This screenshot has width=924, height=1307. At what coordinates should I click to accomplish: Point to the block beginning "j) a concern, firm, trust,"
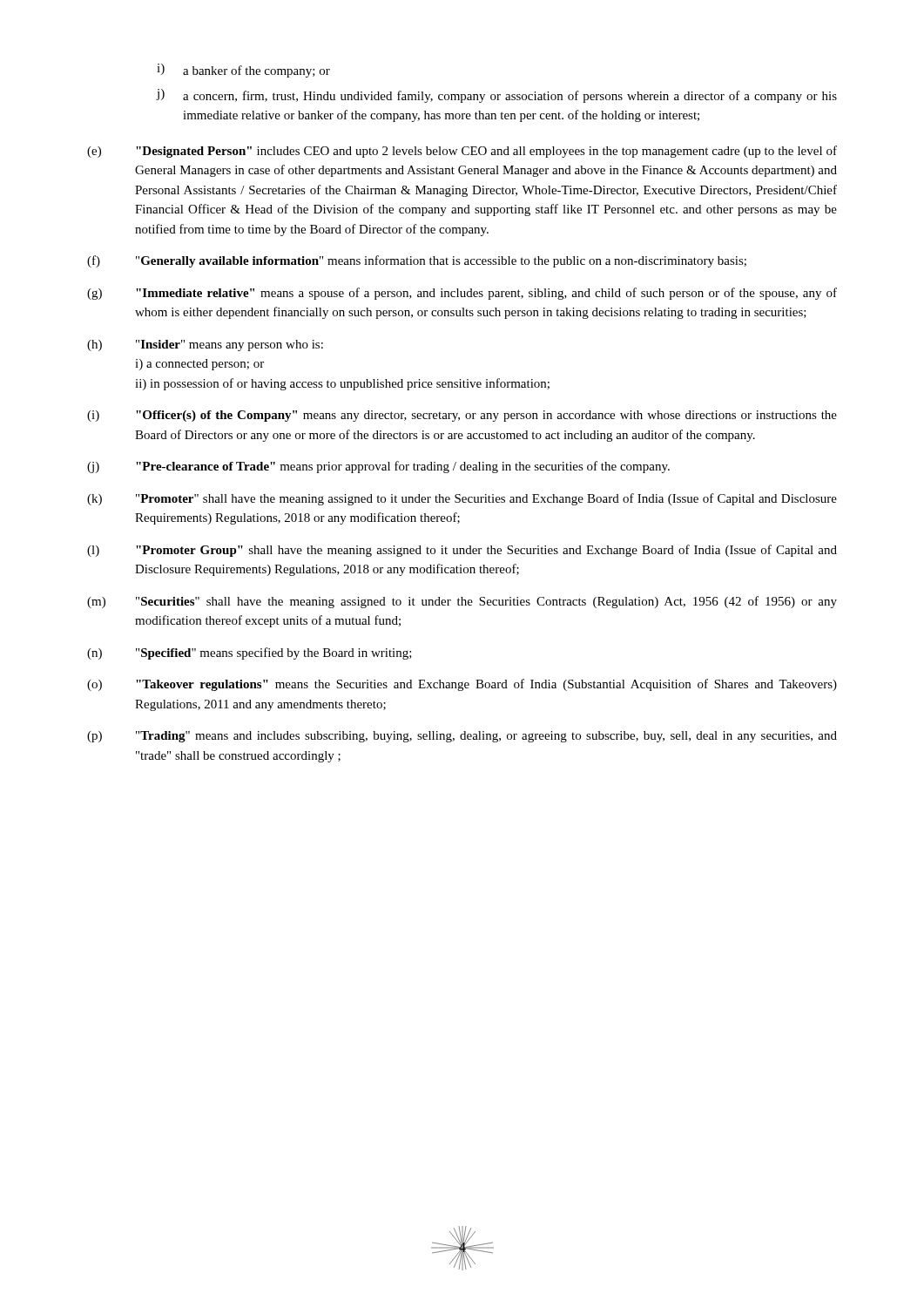point(497,105)
